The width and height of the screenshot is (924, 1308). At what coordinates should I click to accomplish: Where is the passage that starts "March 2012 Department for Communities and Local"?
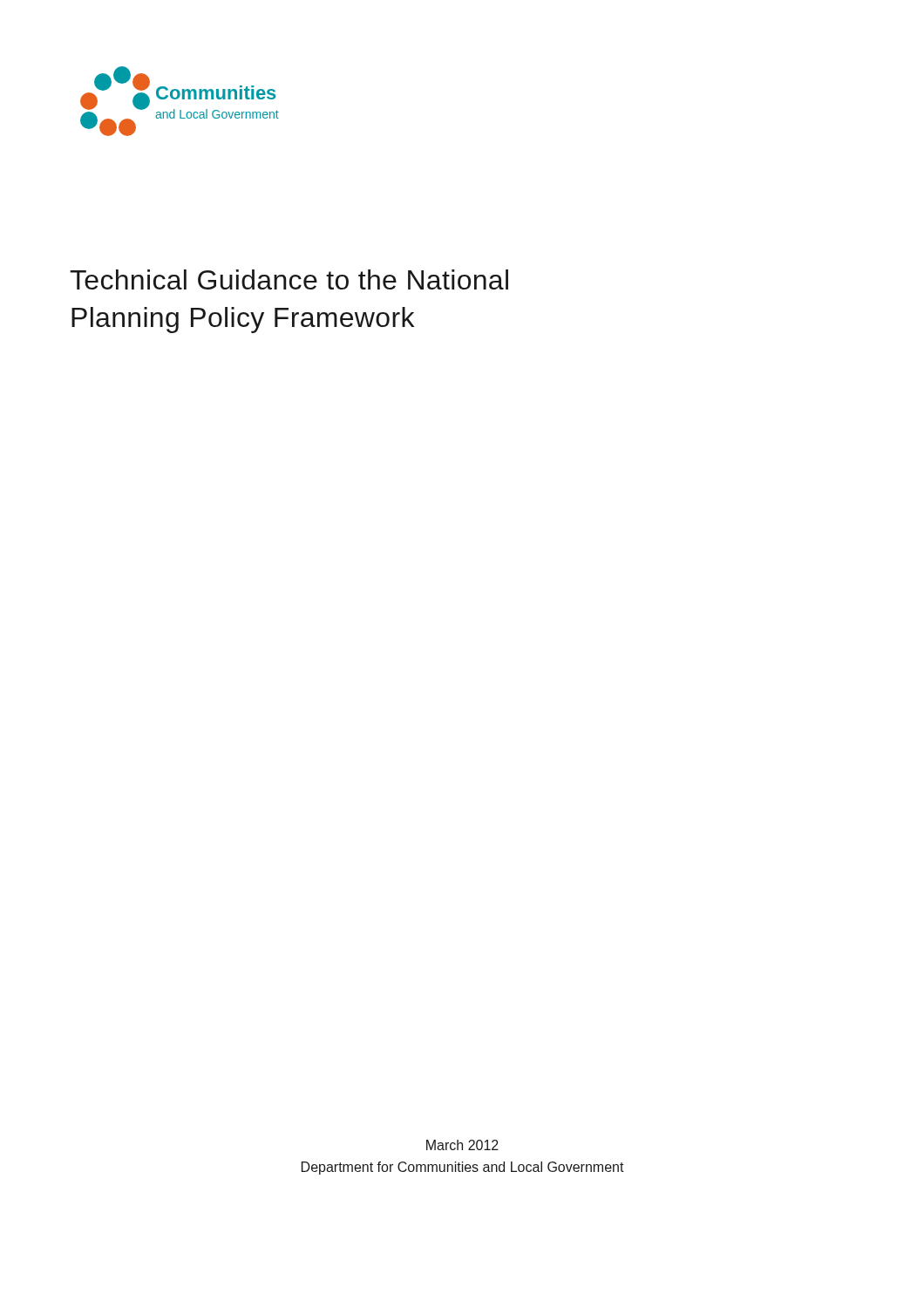point(462,1156)
